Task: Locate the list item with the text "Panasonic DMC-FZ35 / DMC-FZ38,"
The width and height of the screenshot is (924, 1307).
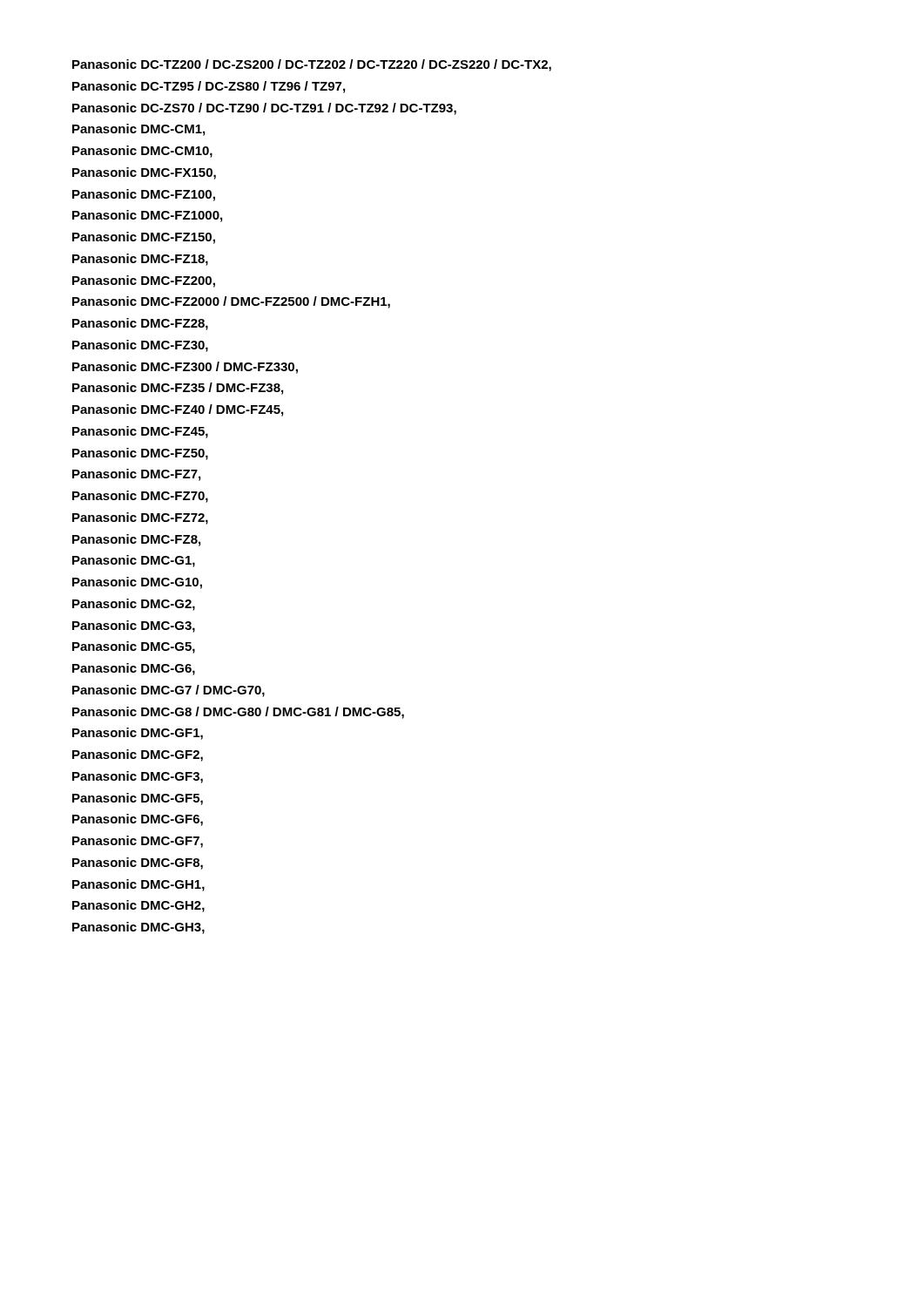Action: point(178,388)
